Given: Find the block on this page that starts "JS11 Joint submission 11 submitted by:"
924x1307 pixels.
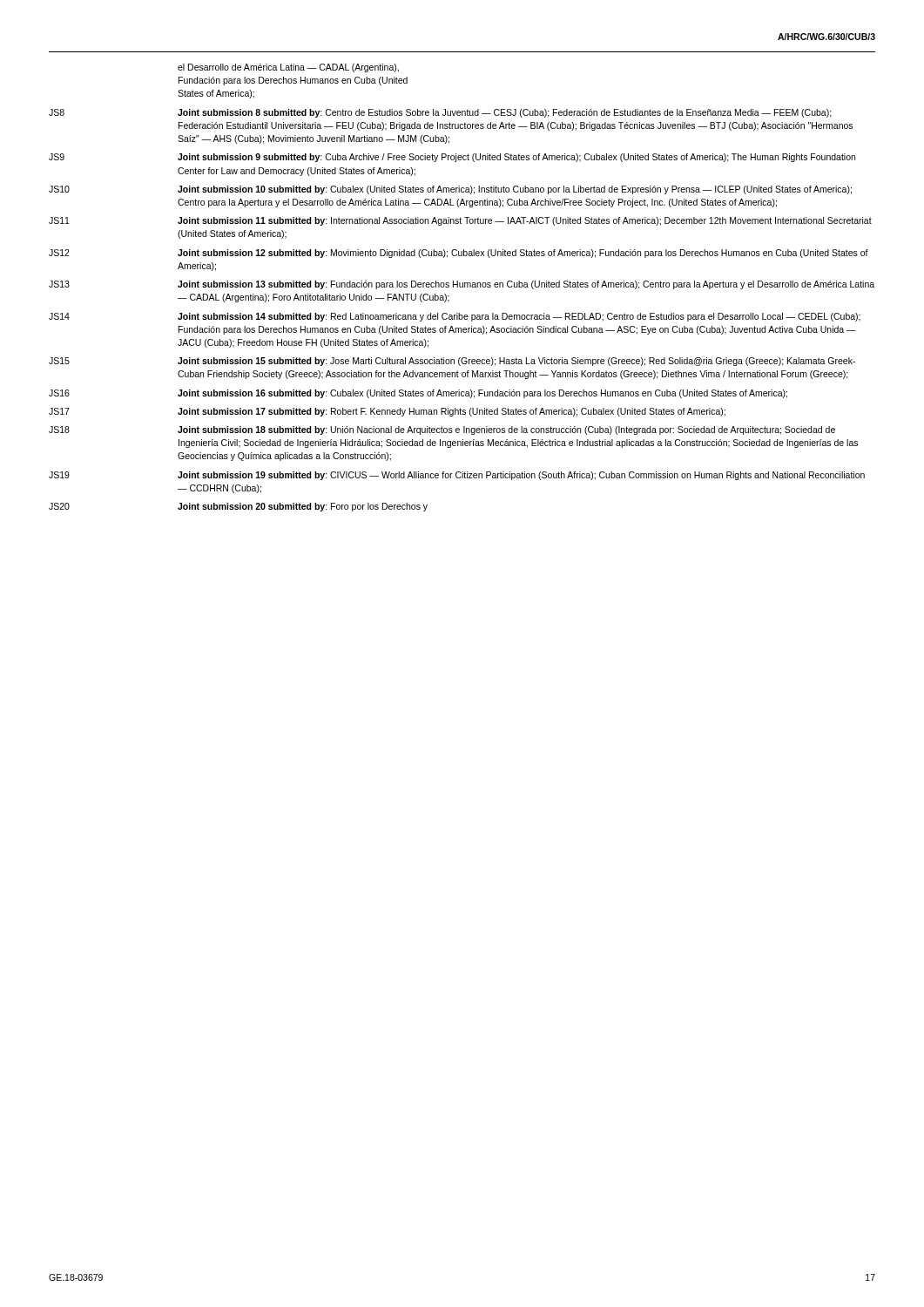Looking at the screenshot, I should tap(462, 228).
